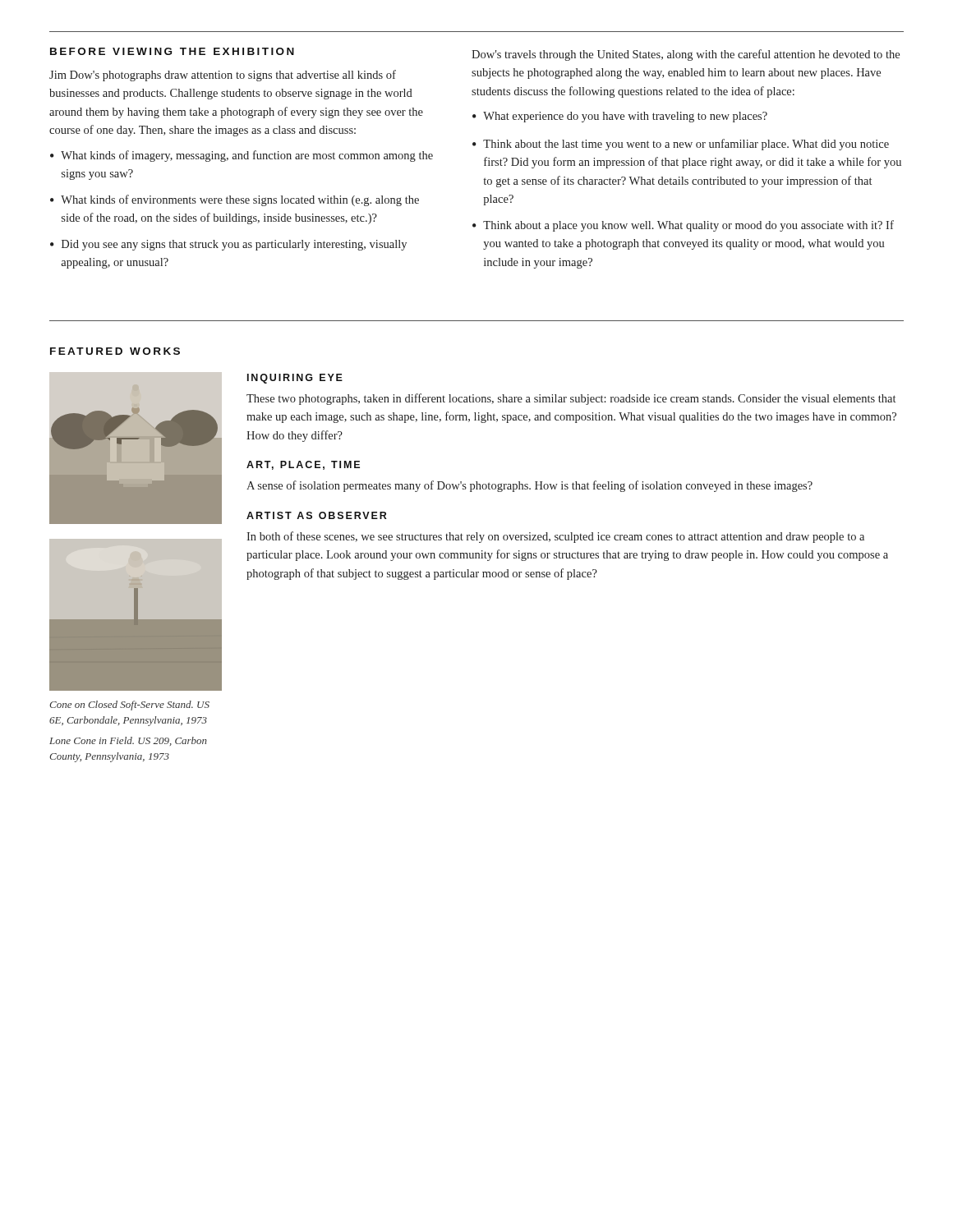953x1232 pixels.
Task: Find the text block that reads "Dow's travels through the United States, along with"
Action: 688,73
